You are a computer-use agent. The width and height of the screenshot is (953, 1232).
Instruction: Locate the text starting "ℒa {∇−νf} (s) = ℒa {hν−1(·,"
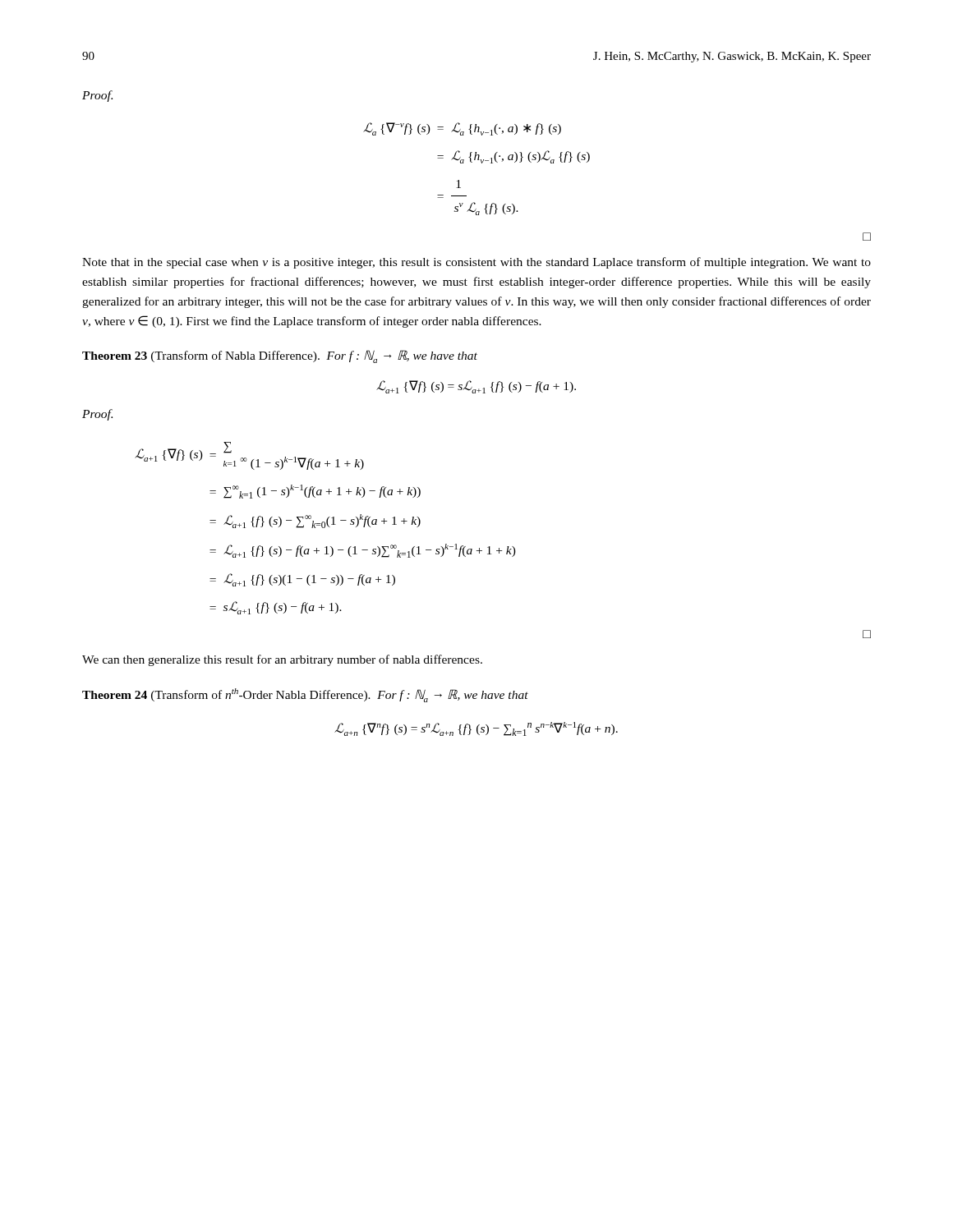click(476, 168)
